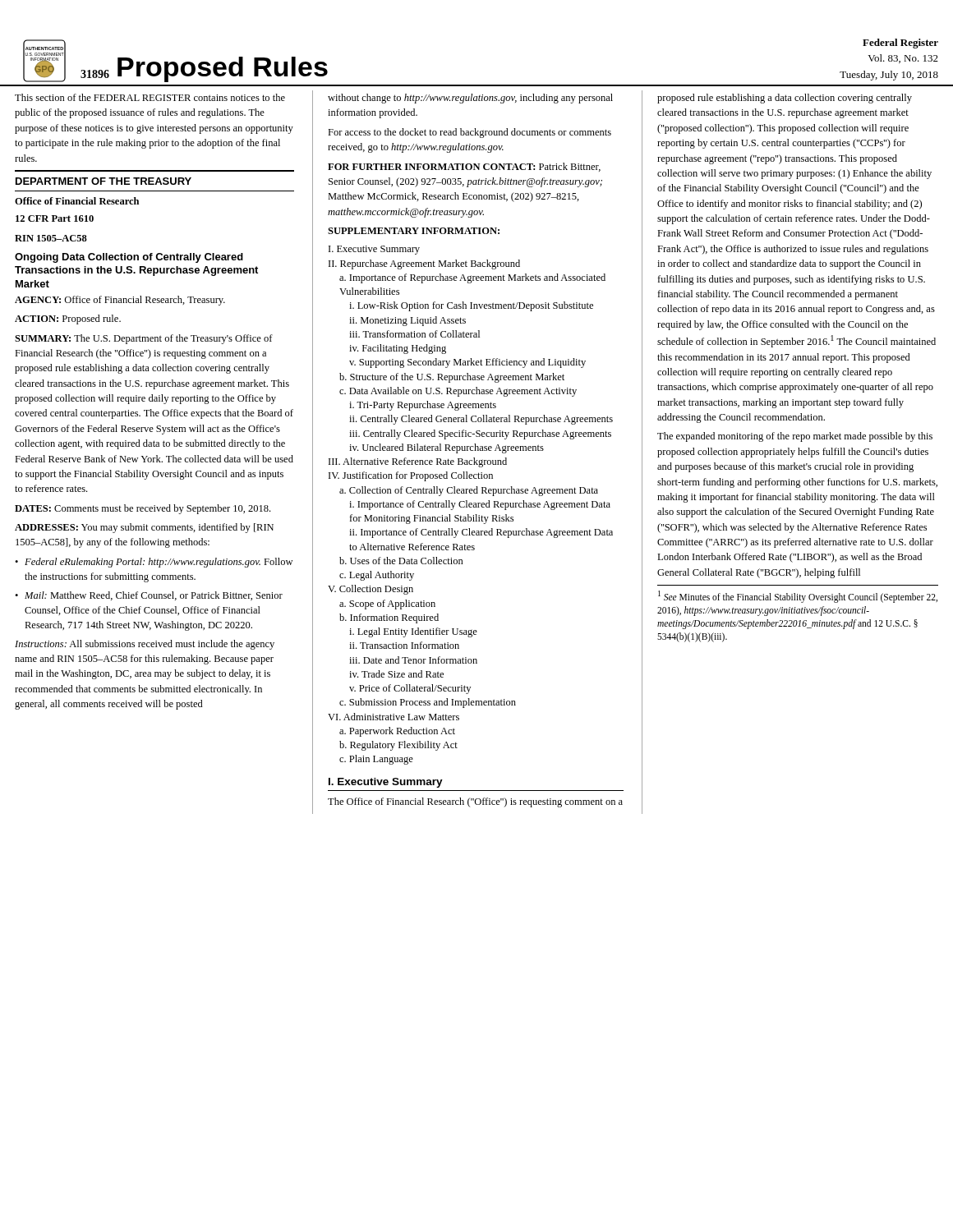953x1232 pixels.
Task: Find the block on this page that starts "12 CFR Part"
Action: [x=55, y=218]
